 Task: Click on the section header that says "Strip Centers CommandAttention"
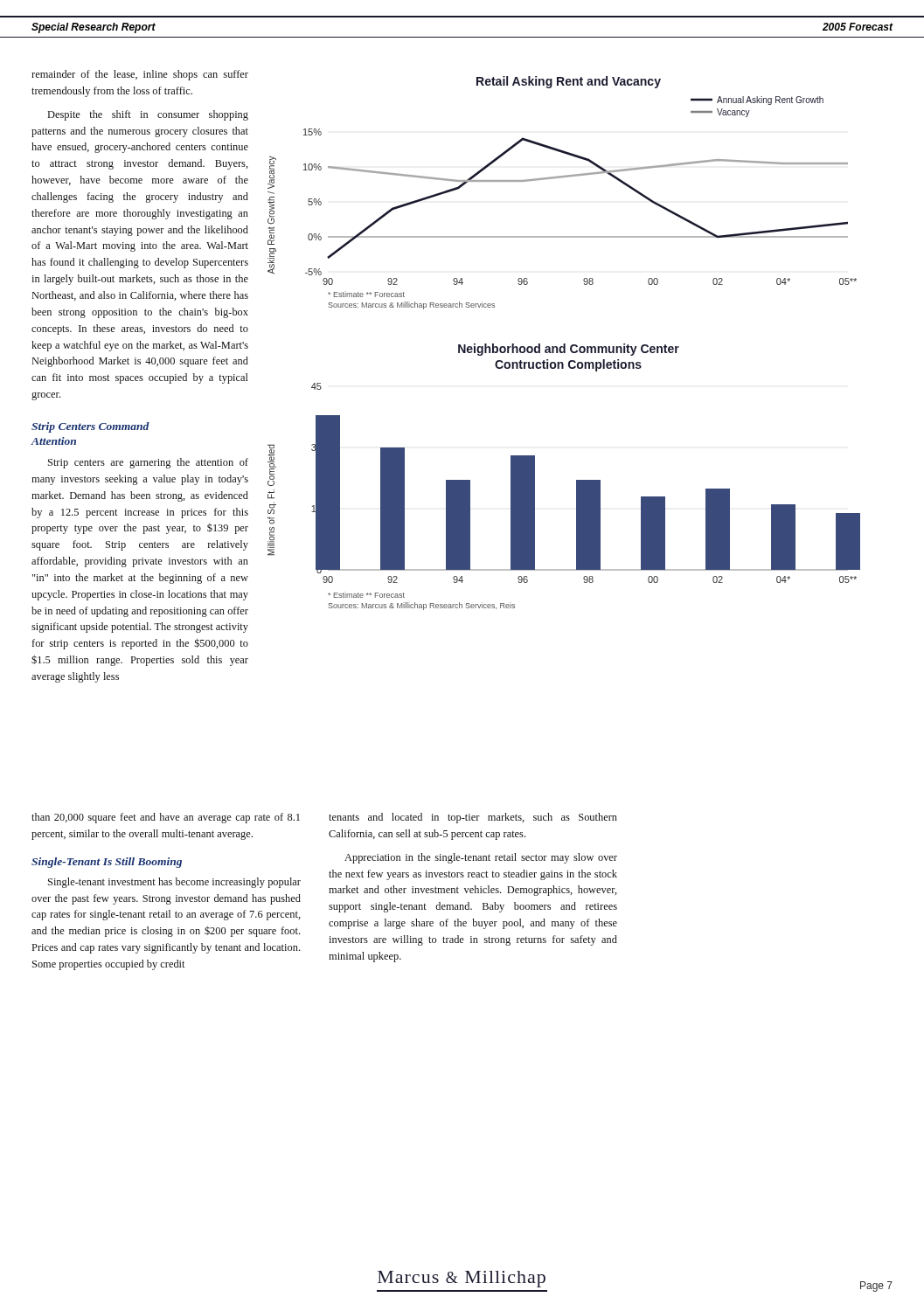tap(90, 434)
